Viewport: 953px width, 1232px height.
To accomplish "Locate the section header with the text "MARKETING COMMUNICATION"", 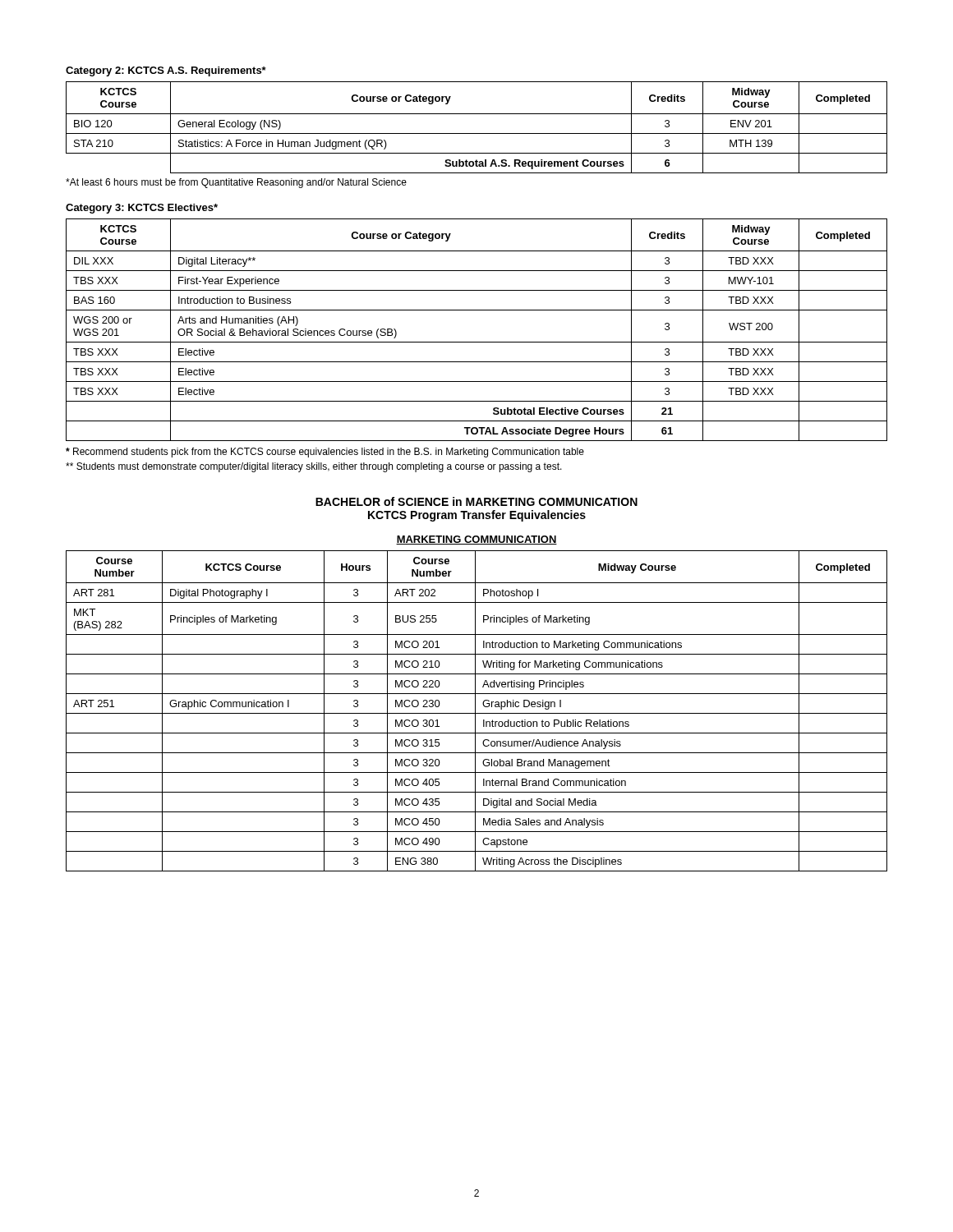I will pyautogui.click(x=476, y=539).
